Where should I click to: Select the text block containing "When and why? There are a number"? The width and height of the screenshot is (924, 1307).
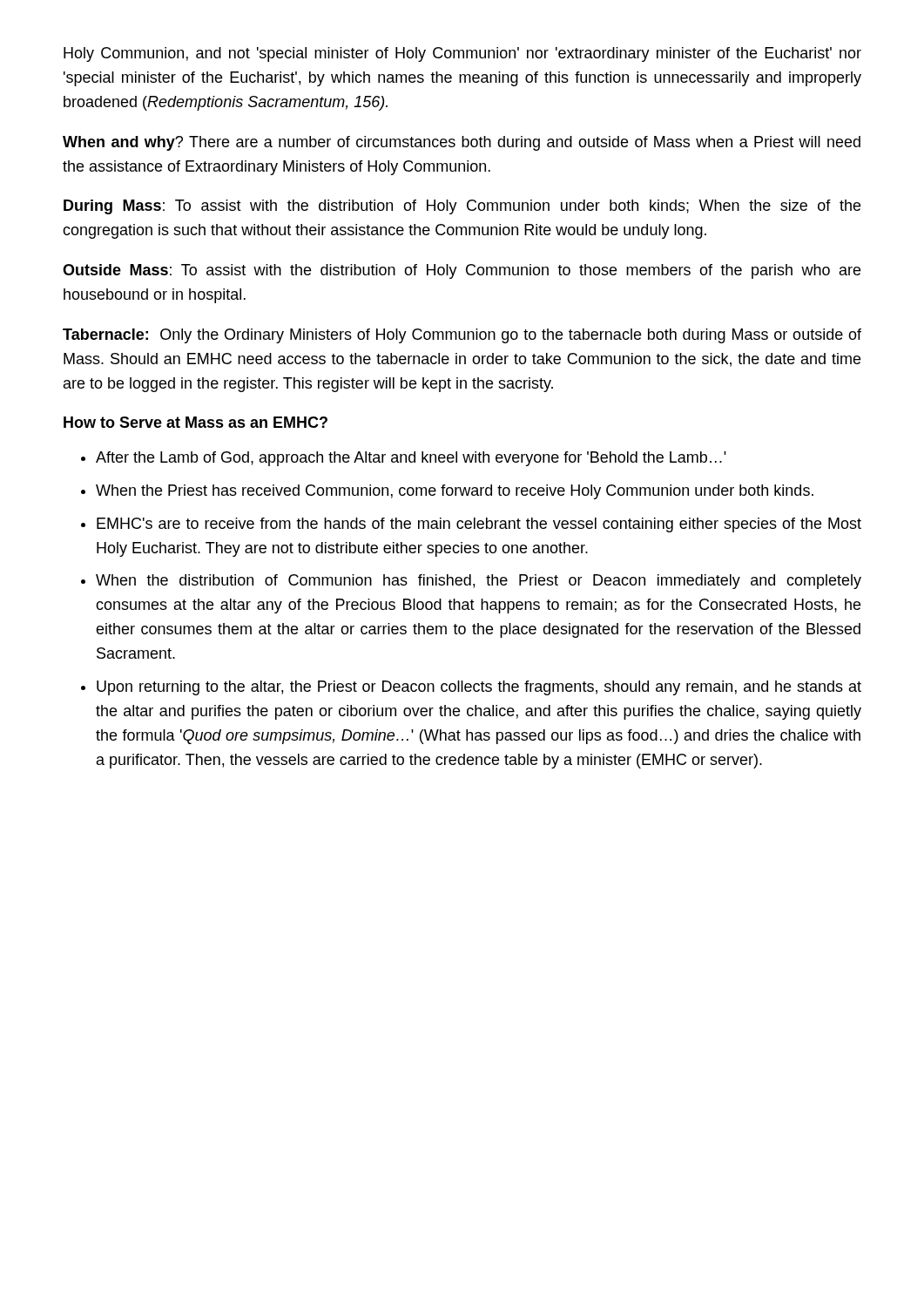pos(462,154)
